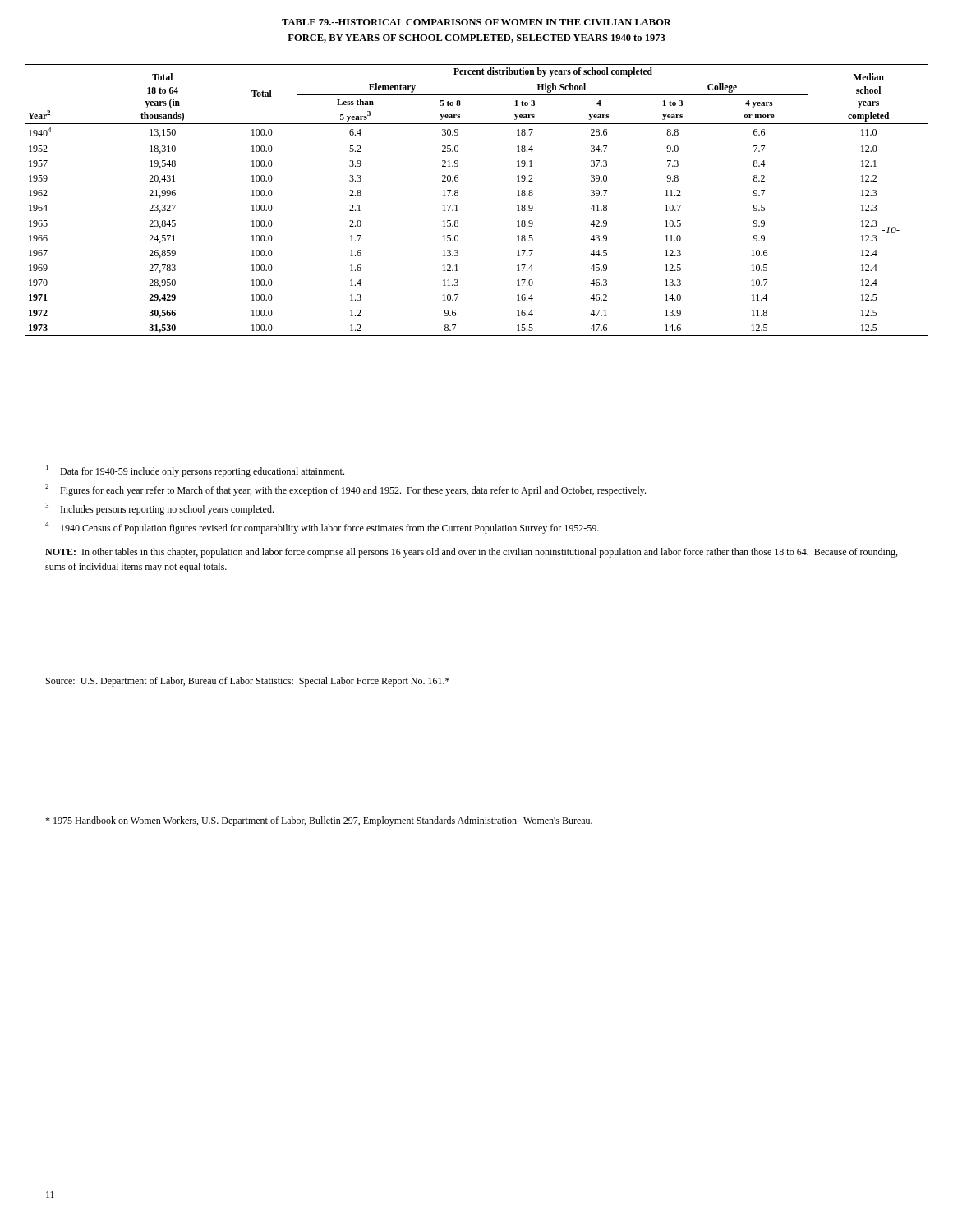Click on the region starting "NOTE: In other tables"
The width and height of the screenshot is (953, 1232).
(x=472, y=559)
